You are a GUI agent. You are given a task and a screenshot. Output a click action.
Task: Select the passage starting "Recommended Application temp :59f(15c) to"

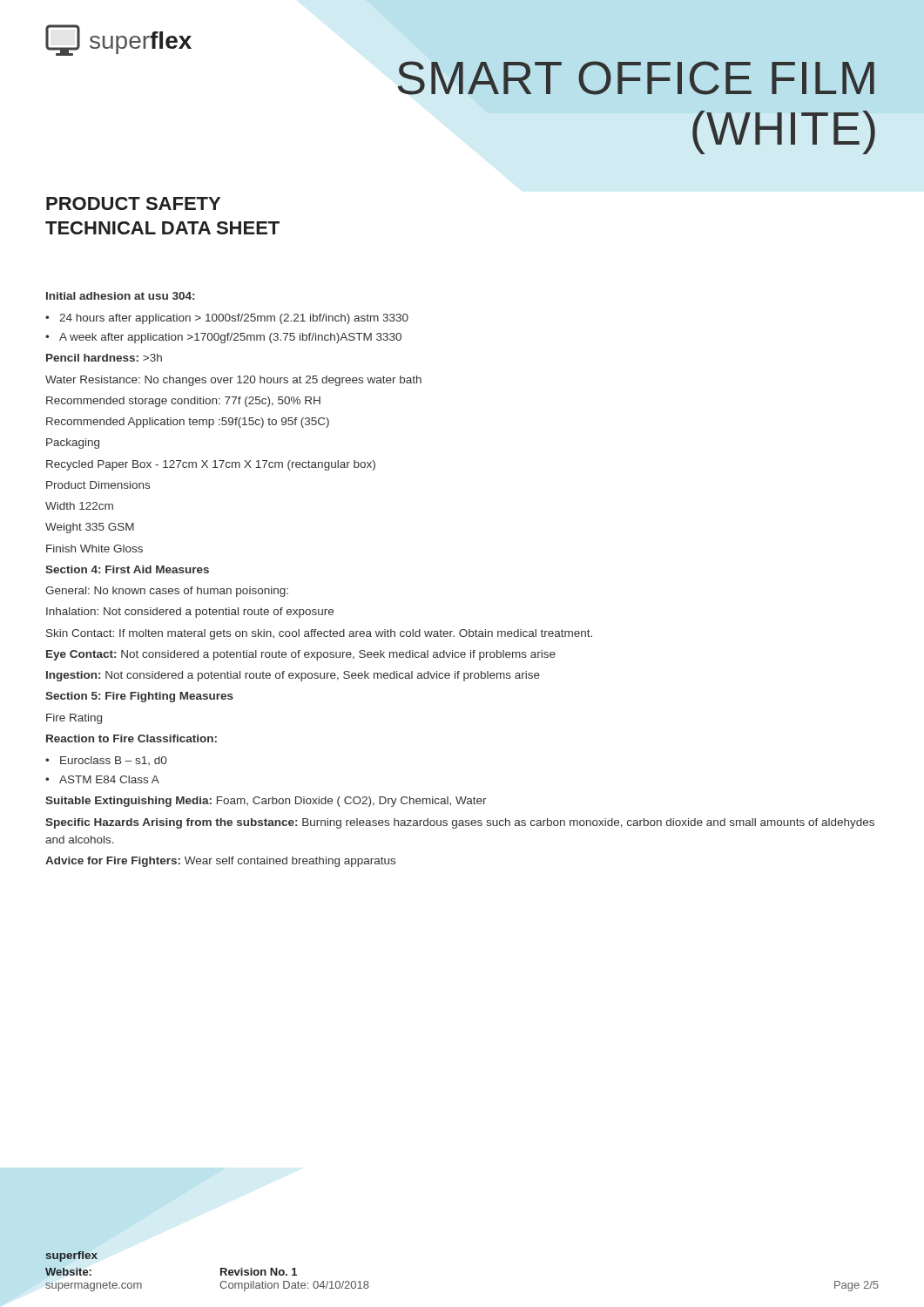[187, 422]
